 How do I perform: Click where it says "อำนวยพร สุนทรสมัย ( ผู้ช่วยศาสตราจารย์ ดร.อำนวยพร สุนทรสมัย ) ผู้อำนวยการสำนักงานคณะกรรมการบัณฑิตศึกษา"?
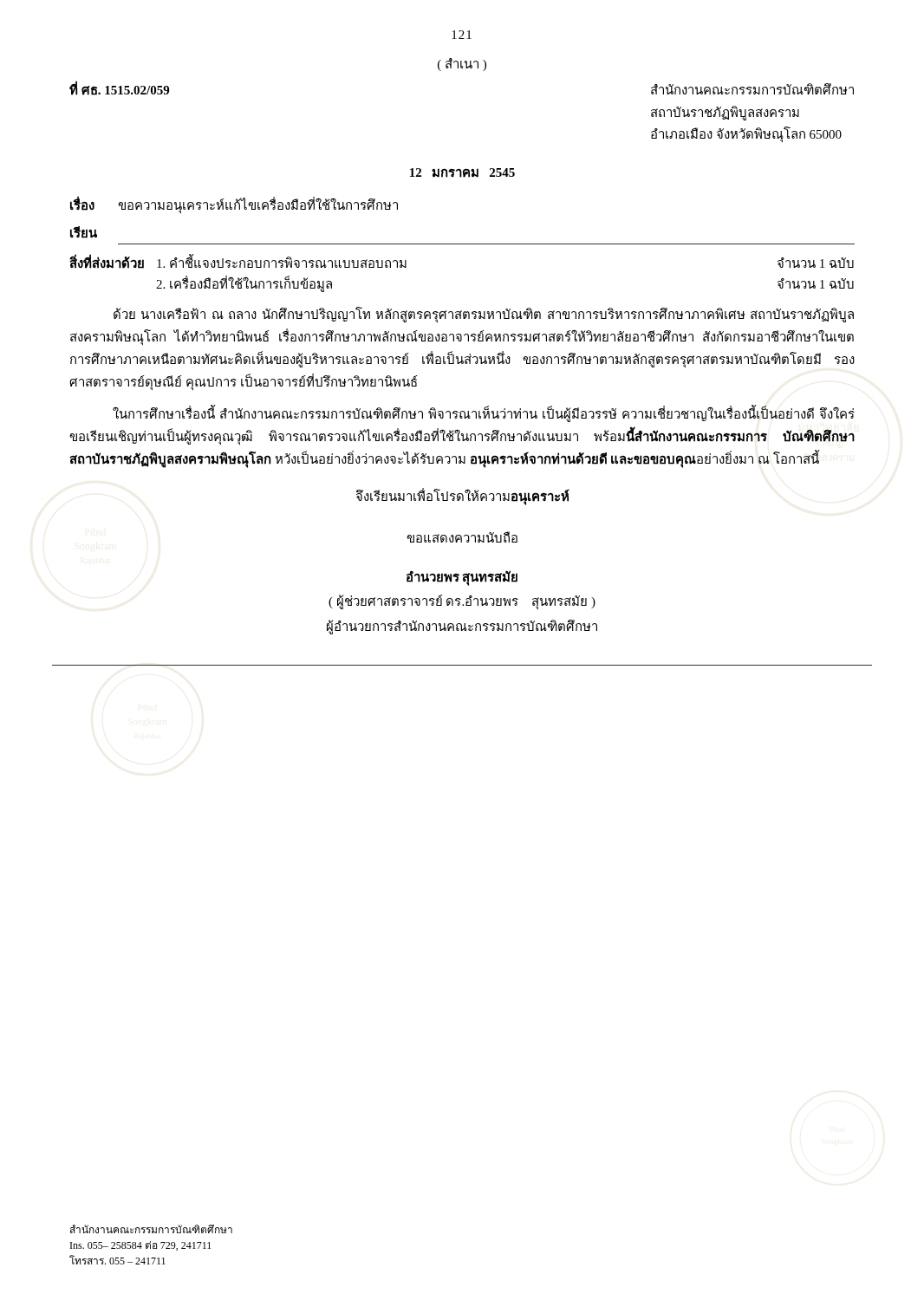click(462, 602)
